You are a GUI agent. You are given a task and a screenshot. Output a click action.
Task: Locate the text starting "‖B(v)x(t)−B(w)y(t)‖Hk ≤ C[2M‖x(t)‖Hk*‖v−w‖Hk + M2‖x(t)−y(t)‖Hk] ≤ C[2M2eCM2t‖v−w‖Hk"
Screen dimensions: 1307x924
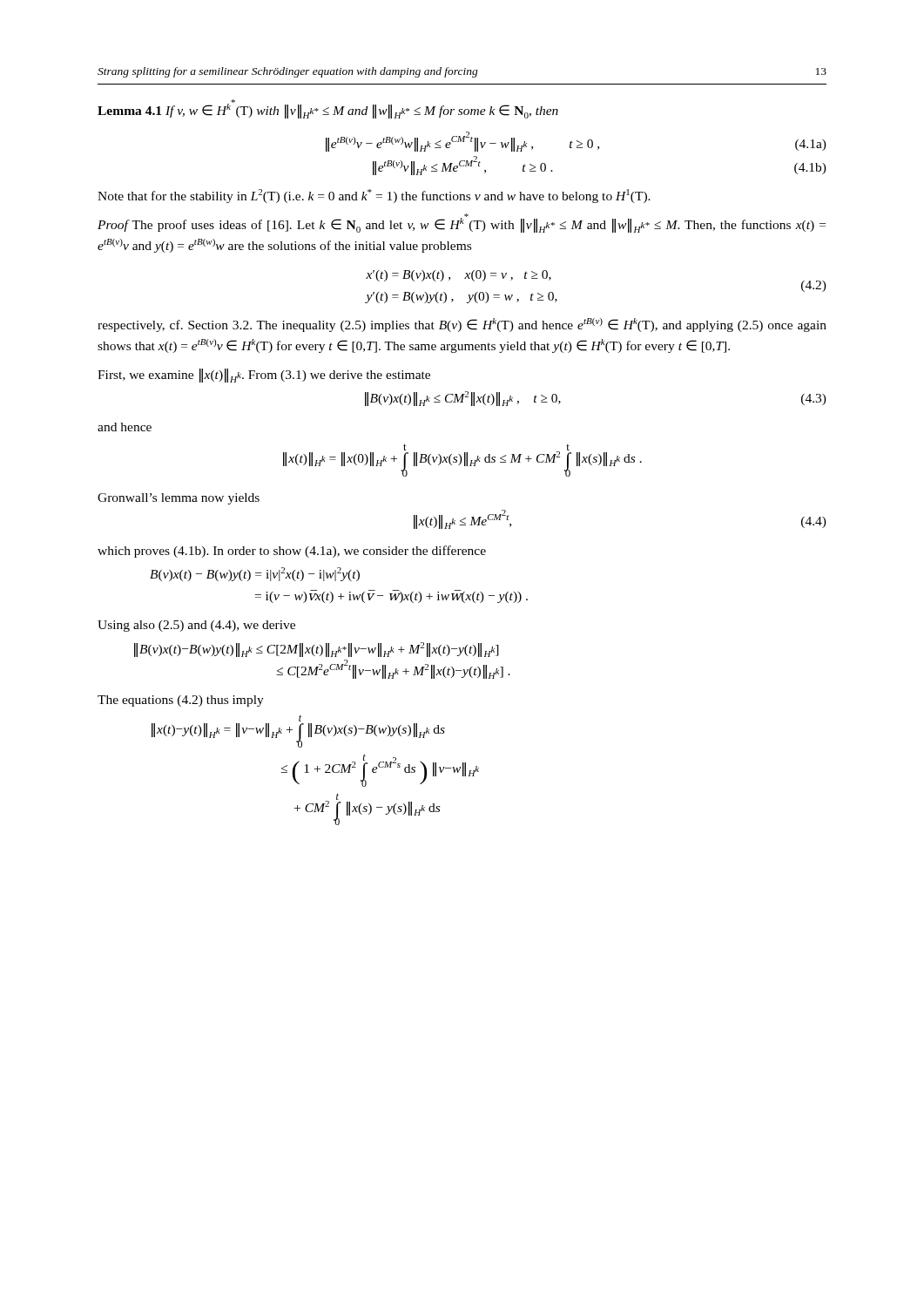[x=462, y=659]
